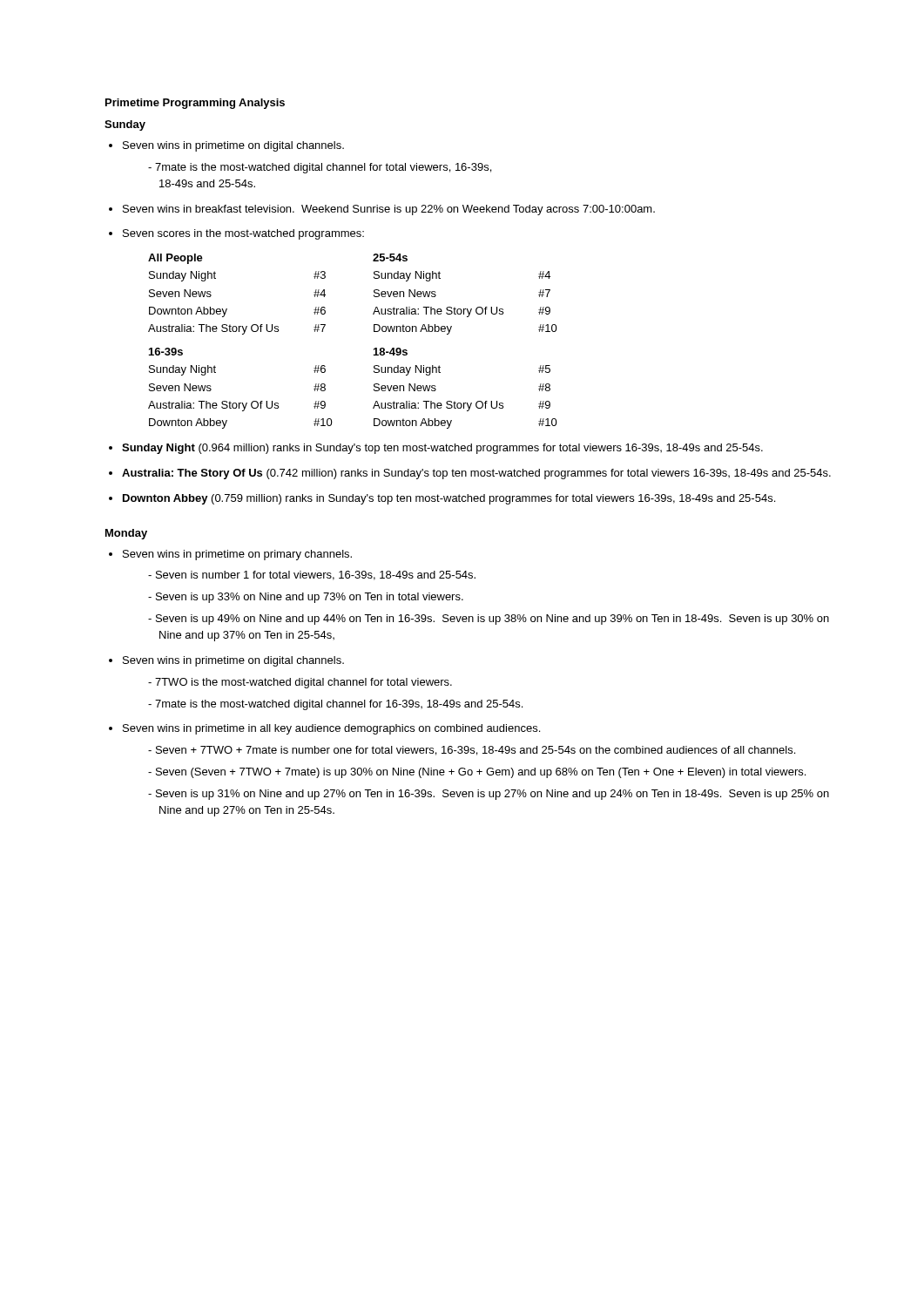Locate the section header containing "Primetime Programming Analysis"

195,102
